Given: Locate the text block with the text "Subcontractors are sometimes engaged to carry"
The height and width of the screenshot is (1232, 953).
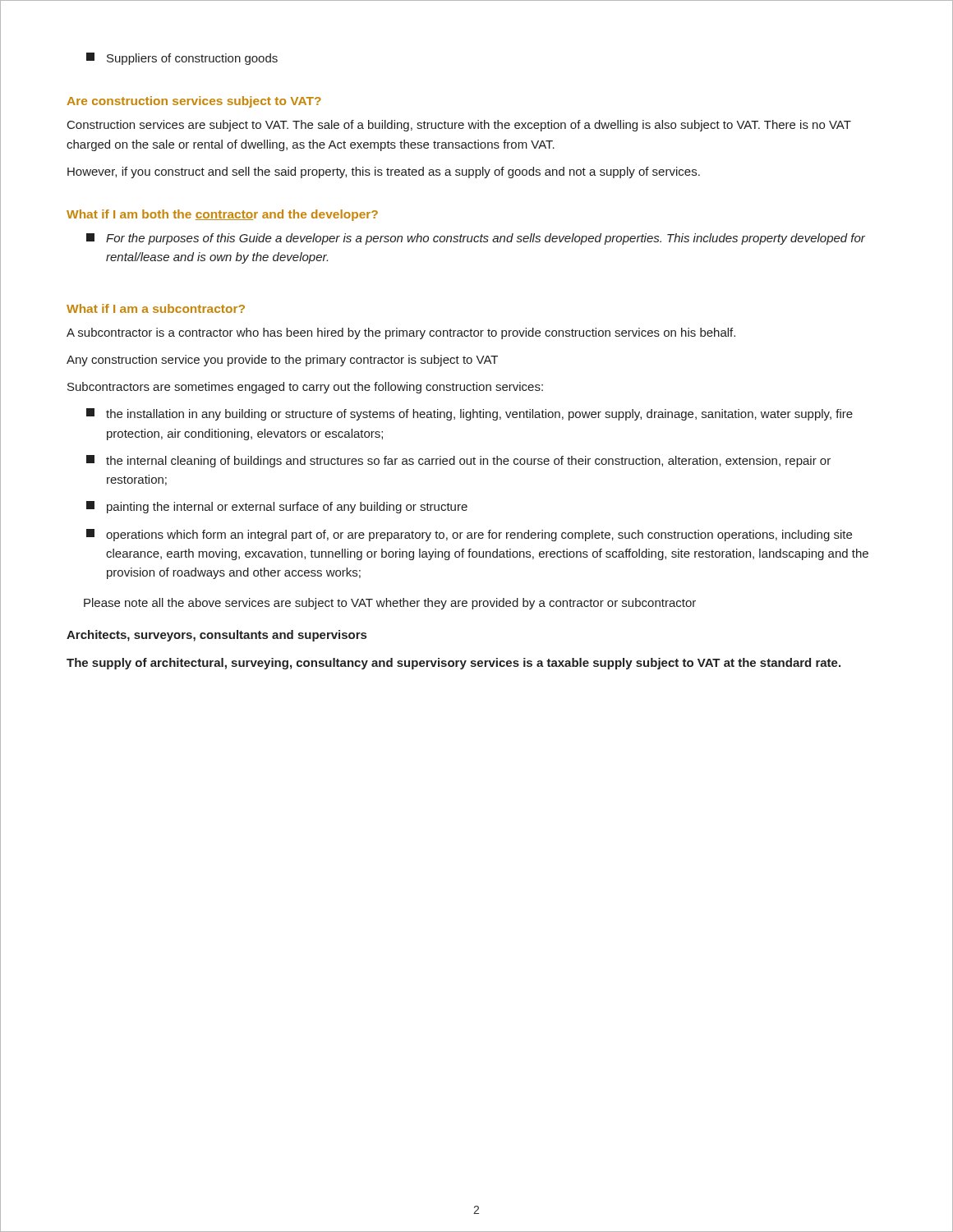Looking at the screenshot, I should [305, 386].
